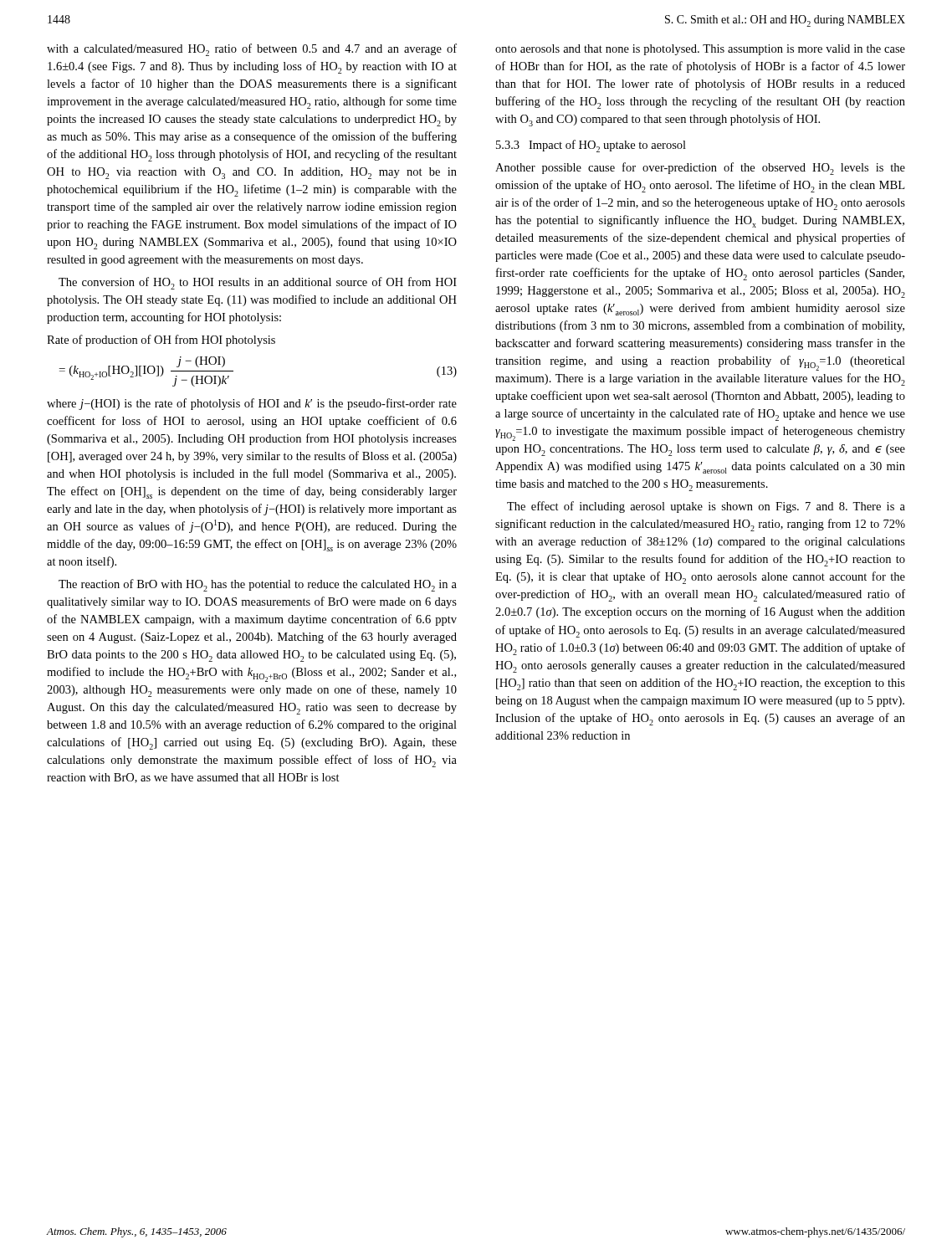Point to the region starting "Another possible cause for over-prediction"

[x=700, y=326]
